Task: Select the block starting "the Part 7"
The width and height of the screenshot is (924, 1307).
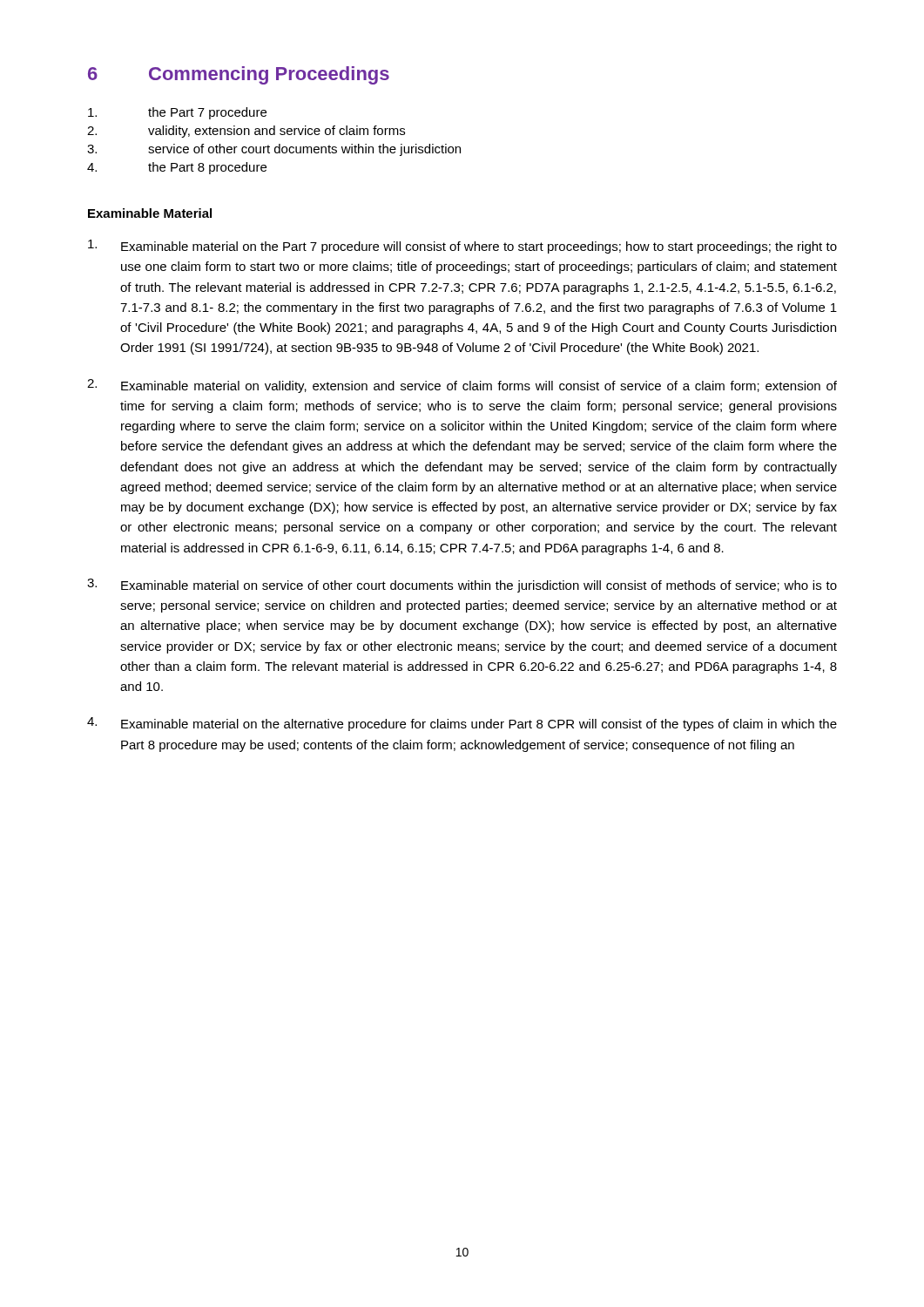Action: click(177, 113)
